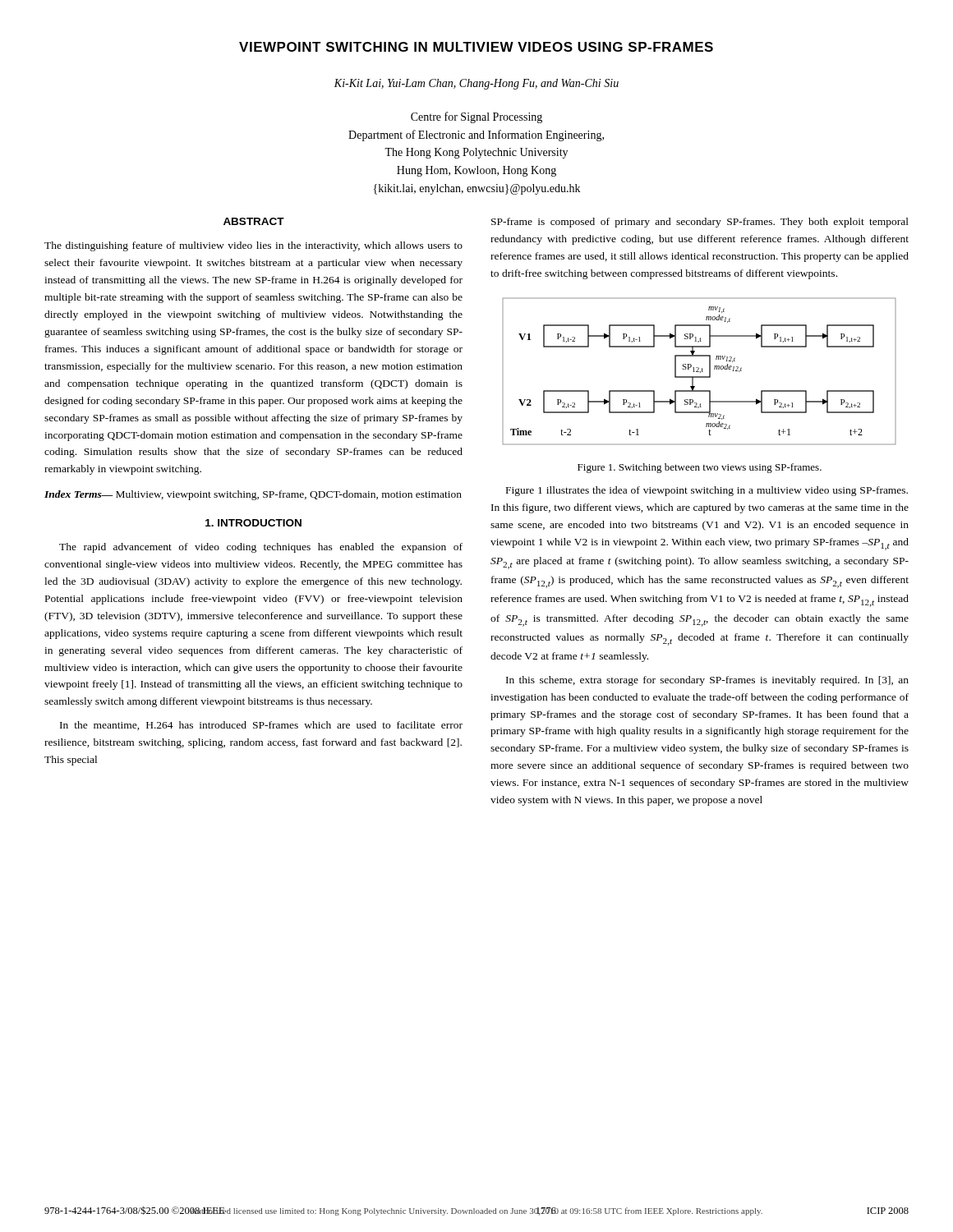Where is the passage that starts "SP-frame is composed of primary and secondary"?
The height and width of the screenshot is (1232, 953).
point(700,248)
